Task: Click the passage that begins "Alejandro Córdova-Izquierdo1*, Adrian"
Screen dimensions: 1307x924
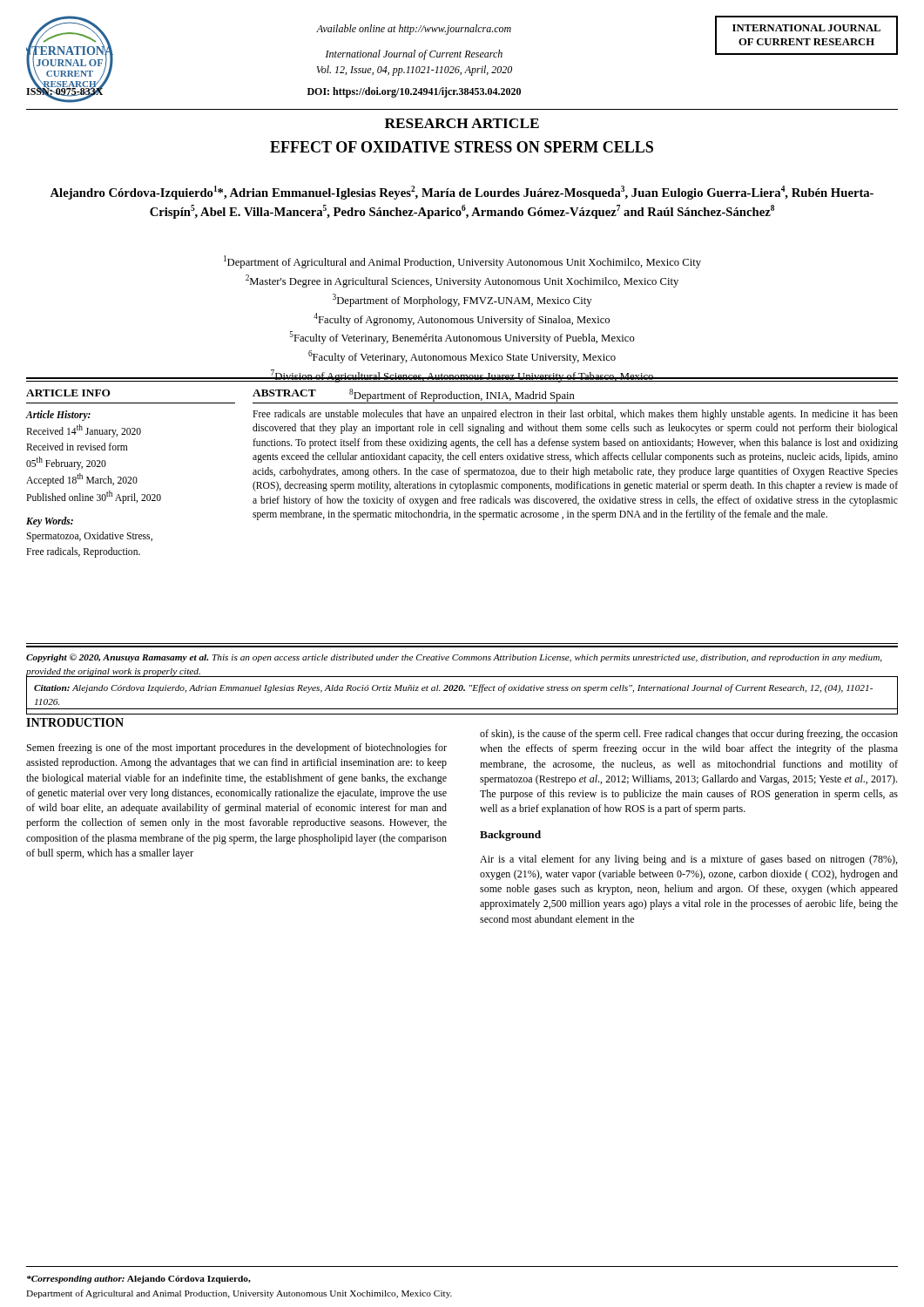Action: (x=462, y=202)
